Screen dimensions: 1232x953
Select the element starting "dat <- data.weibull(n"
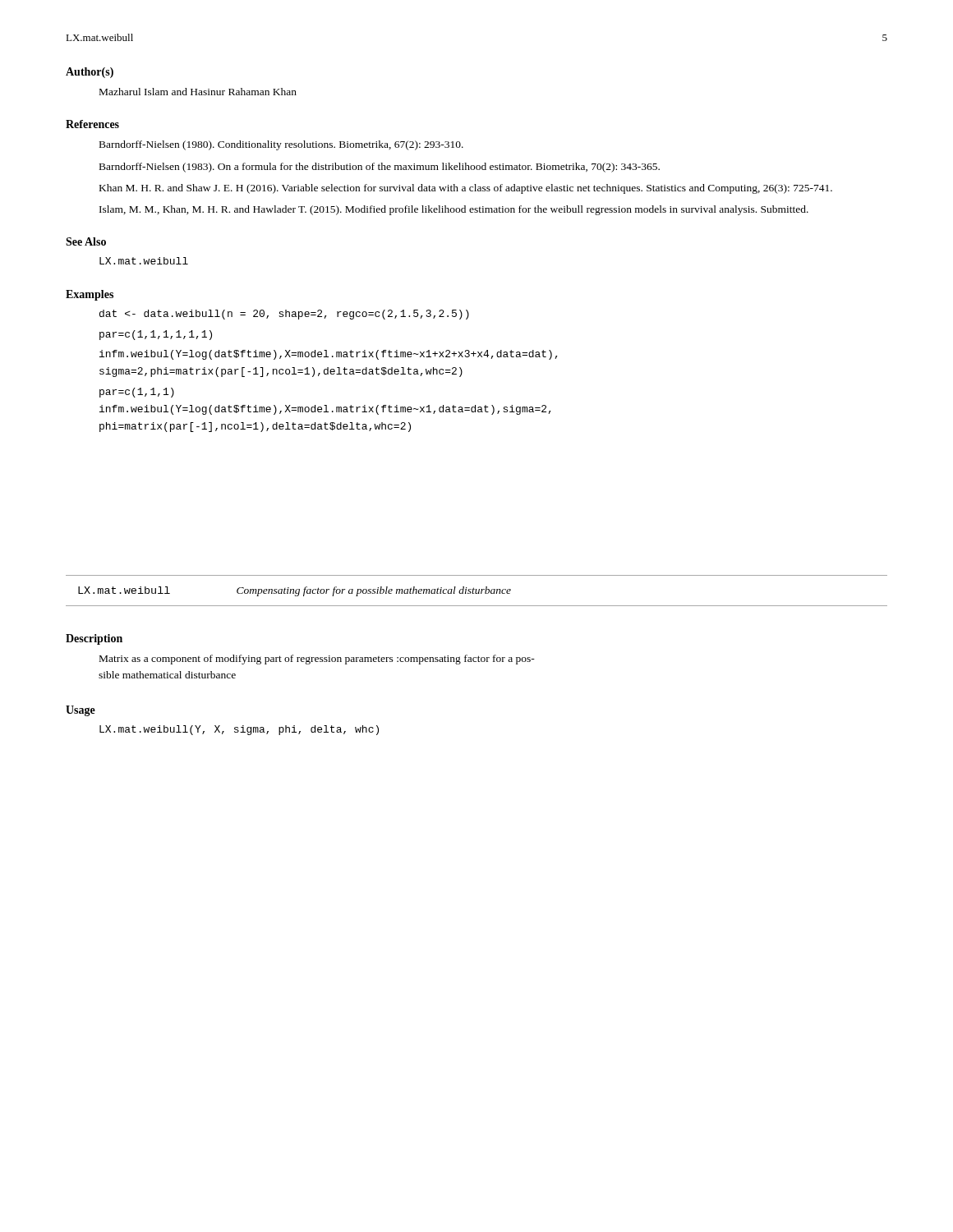click(284, 315)
